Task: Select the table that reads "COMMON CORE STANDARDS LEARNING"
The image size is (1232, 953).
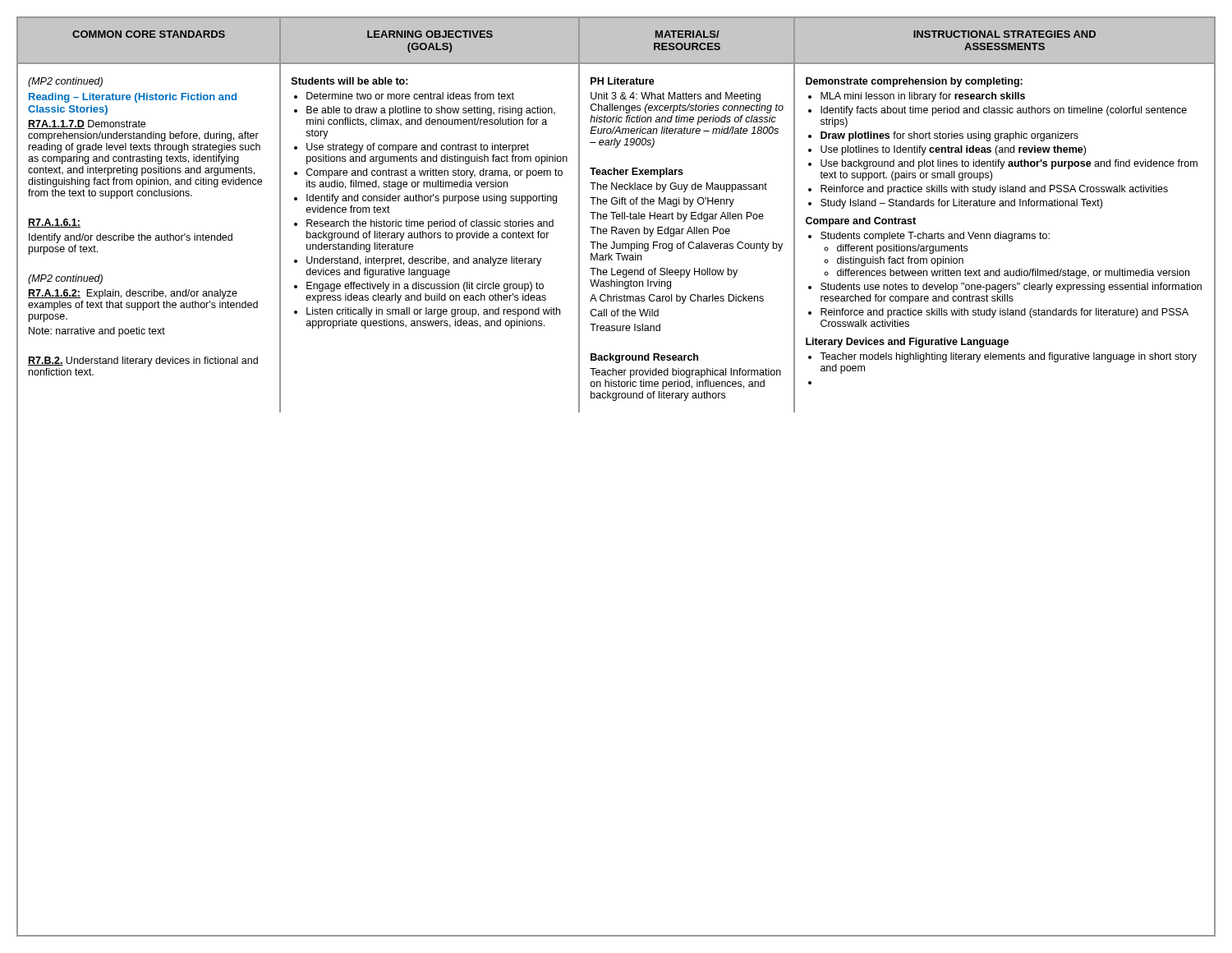Action: tap(616, 215)
